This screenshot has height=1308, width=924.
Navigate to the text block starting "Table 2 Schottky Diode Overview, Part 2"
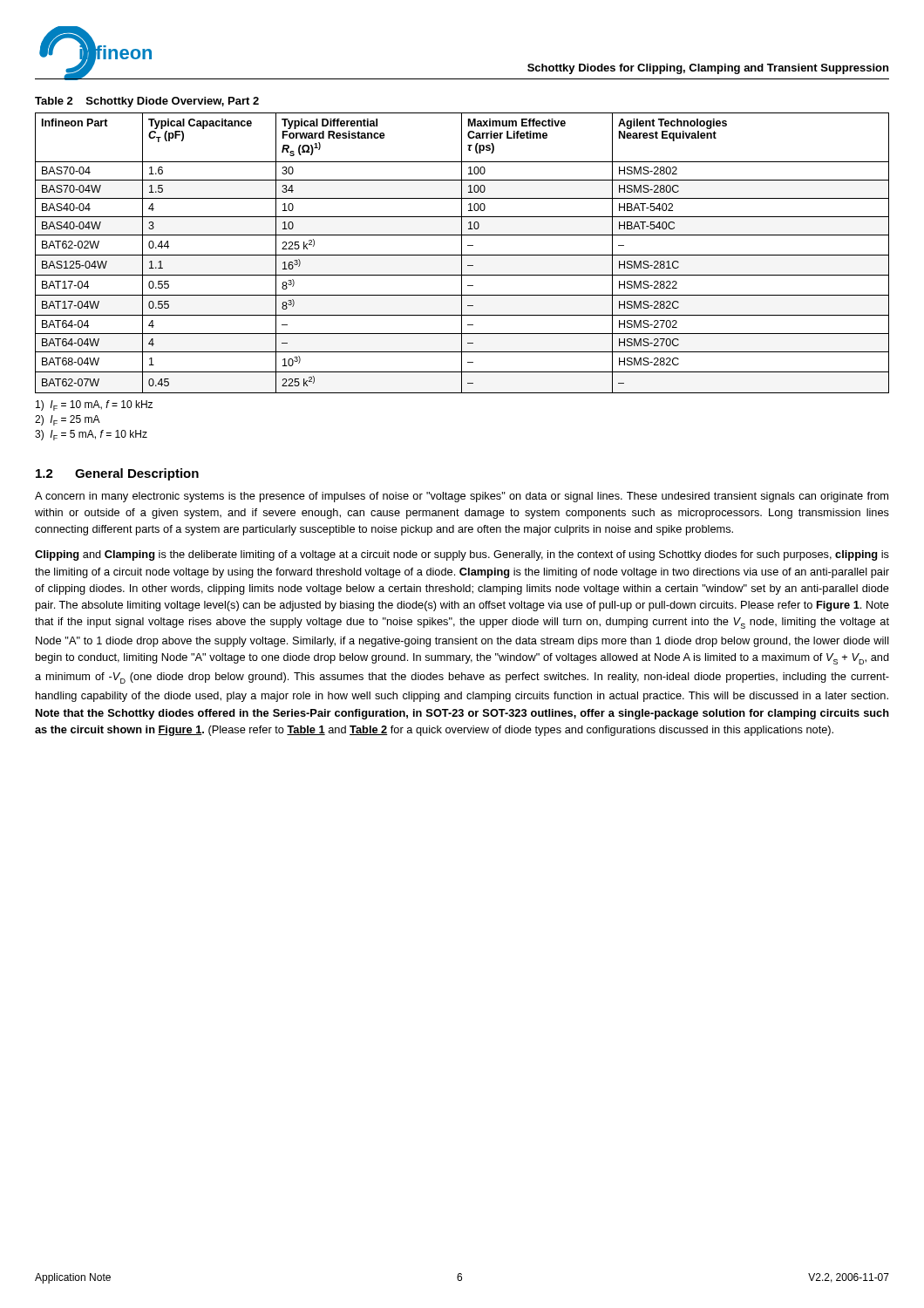[x=147, y=101]
